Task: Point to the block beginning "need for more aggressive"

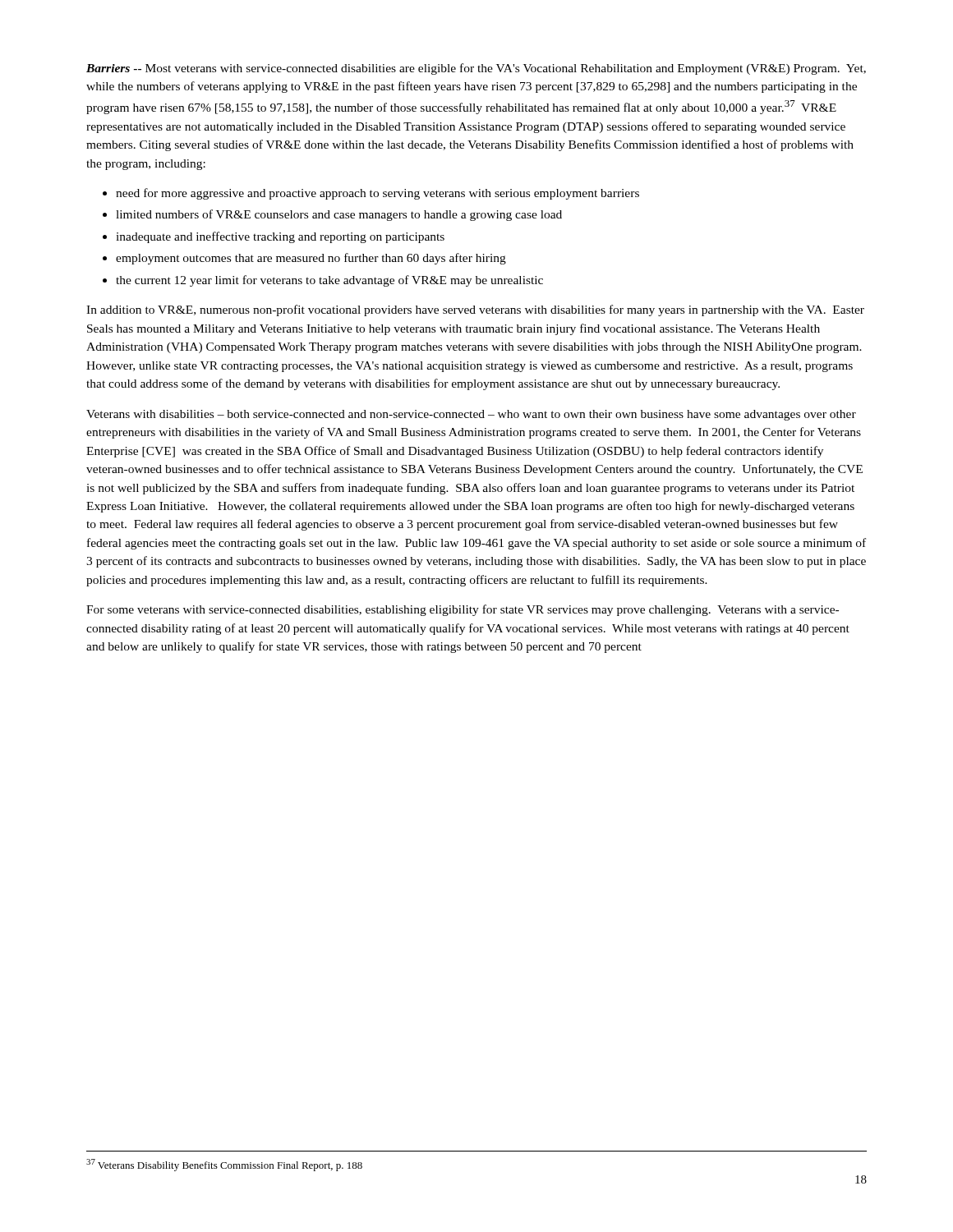Action: click(378, 193)
